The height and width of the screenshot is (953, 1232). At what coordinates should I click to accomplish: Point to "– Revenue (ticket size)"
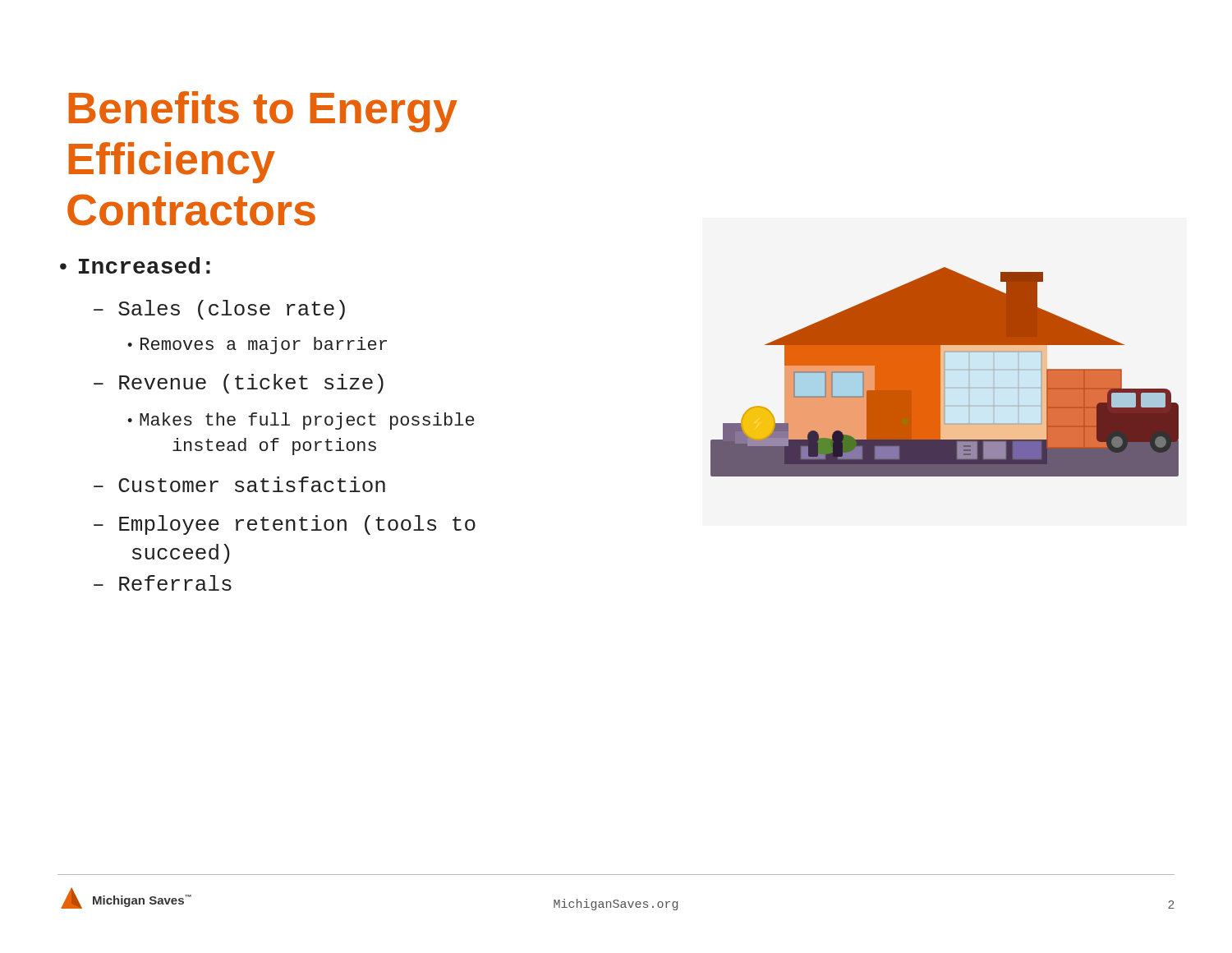click(x=239, y=384)
